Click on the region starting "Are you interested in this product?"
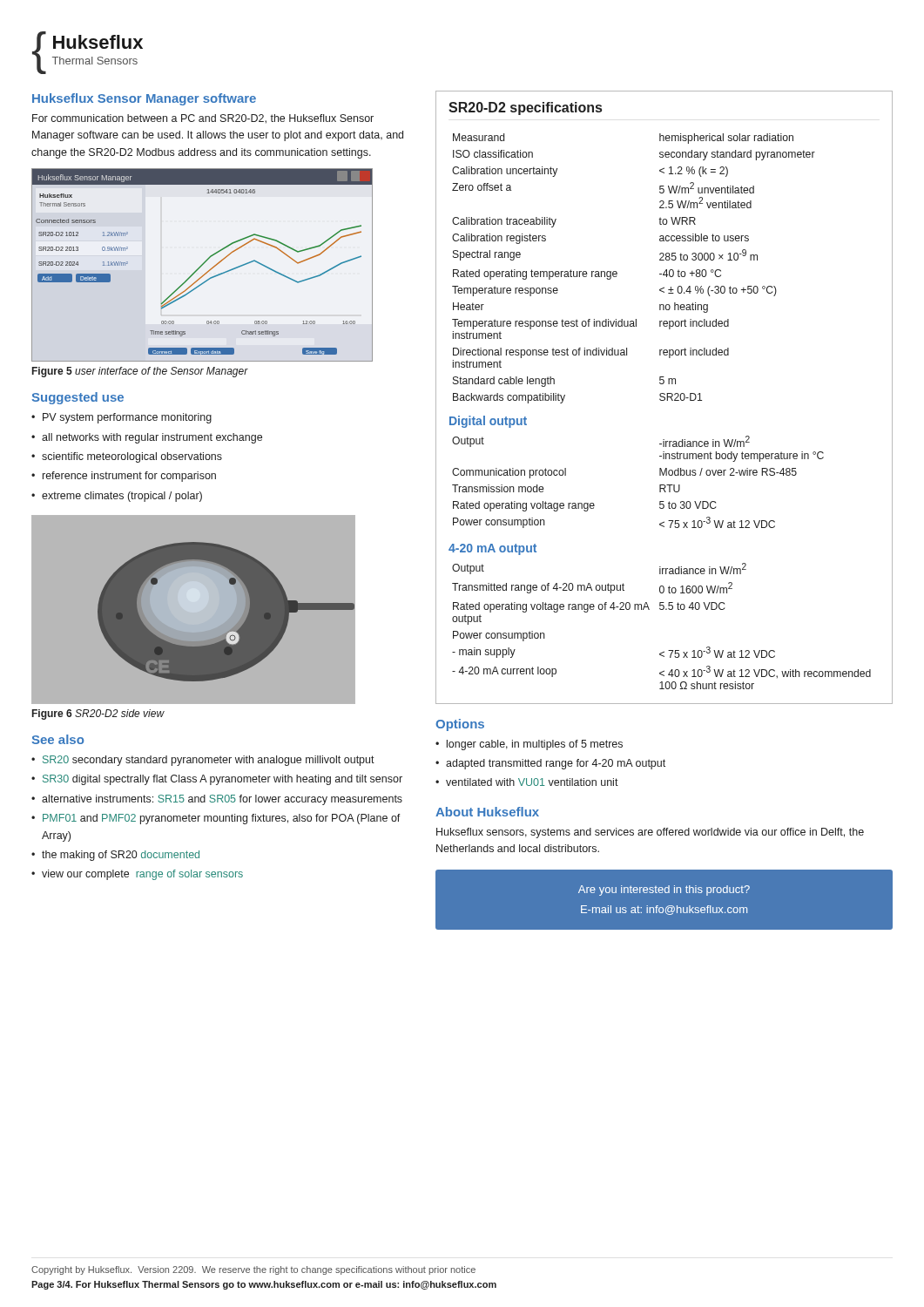924x1307 pixels. tap(664, 899)
